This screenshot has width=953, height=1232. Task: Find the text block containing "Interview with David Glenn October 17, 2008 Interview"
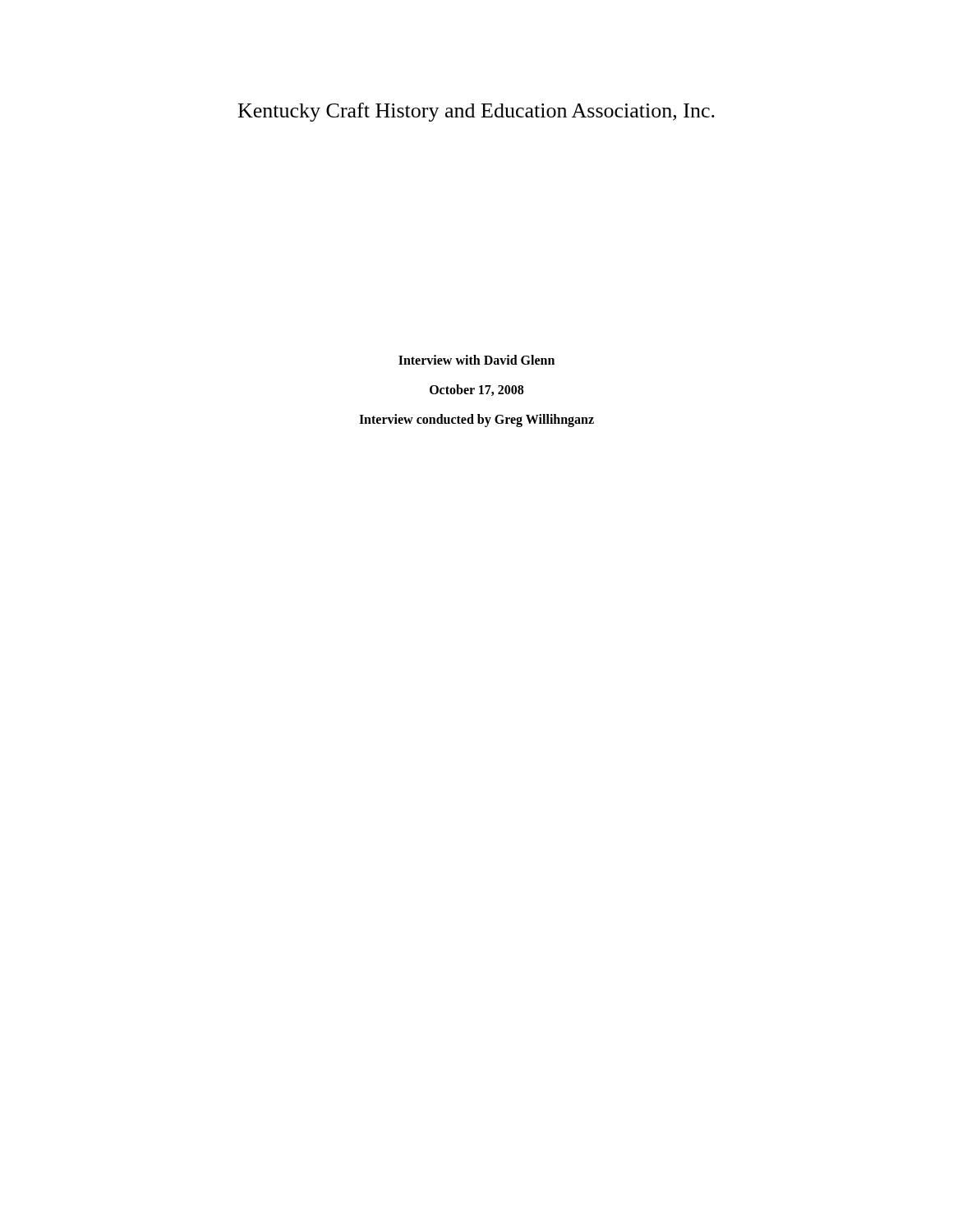pos(476,390)
